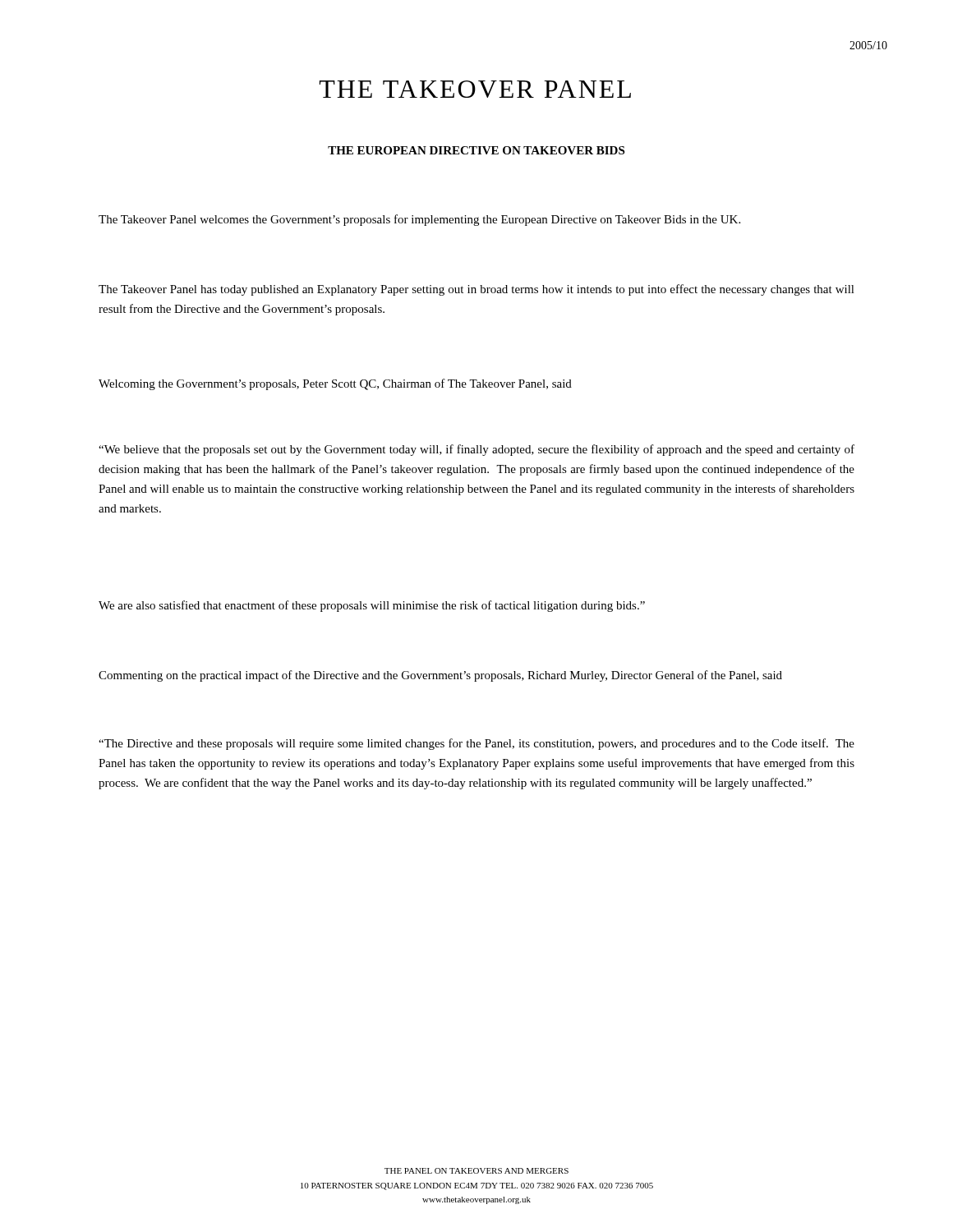Click the passage that begins "The Takeover Panel welcomes the Government’s proposals for"
The height and width of the screenshot is (1232, 953).
tap(420, 219)
